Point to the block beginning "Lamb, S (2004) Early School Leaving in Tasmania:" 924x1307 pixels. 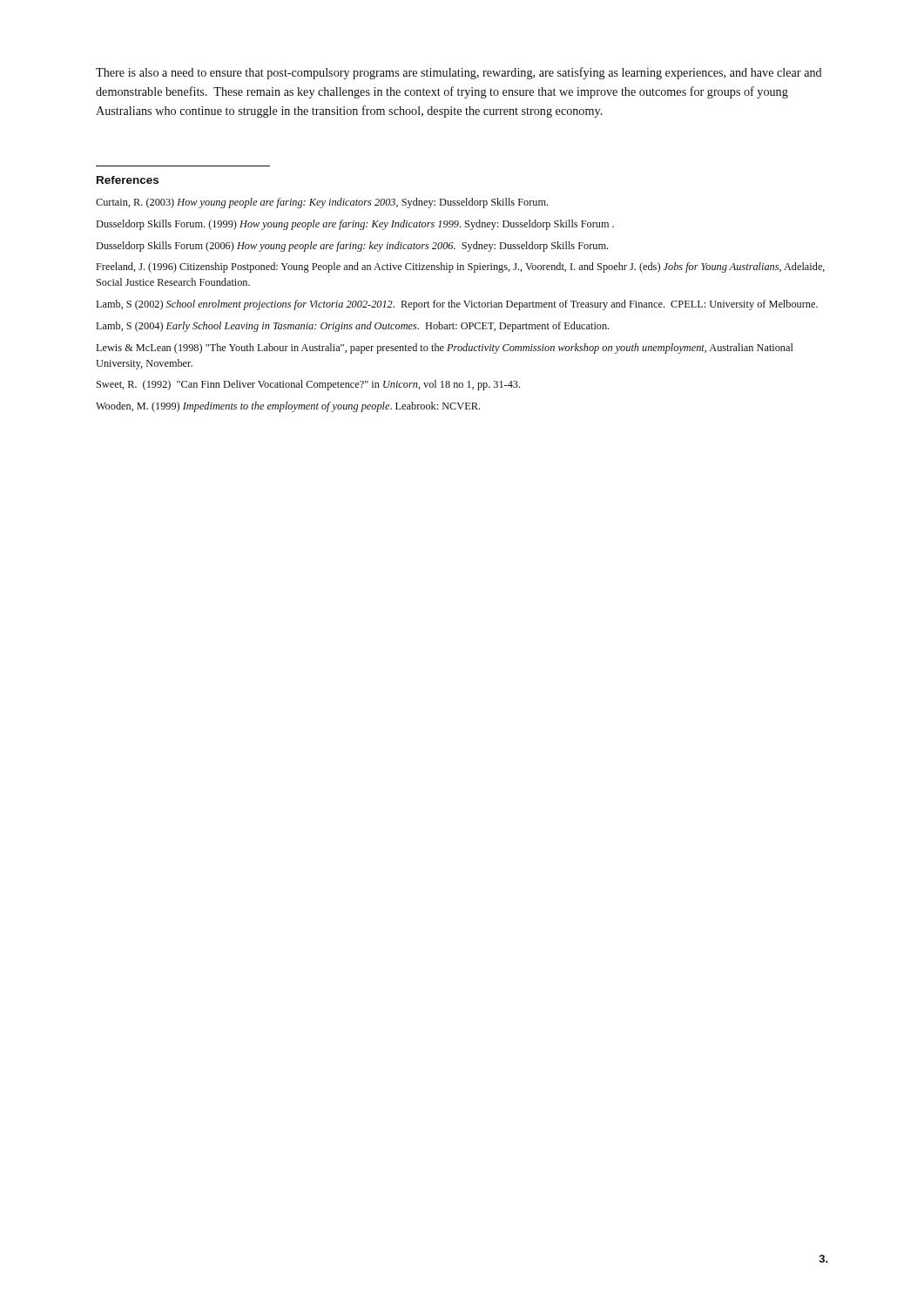[353, 326]
